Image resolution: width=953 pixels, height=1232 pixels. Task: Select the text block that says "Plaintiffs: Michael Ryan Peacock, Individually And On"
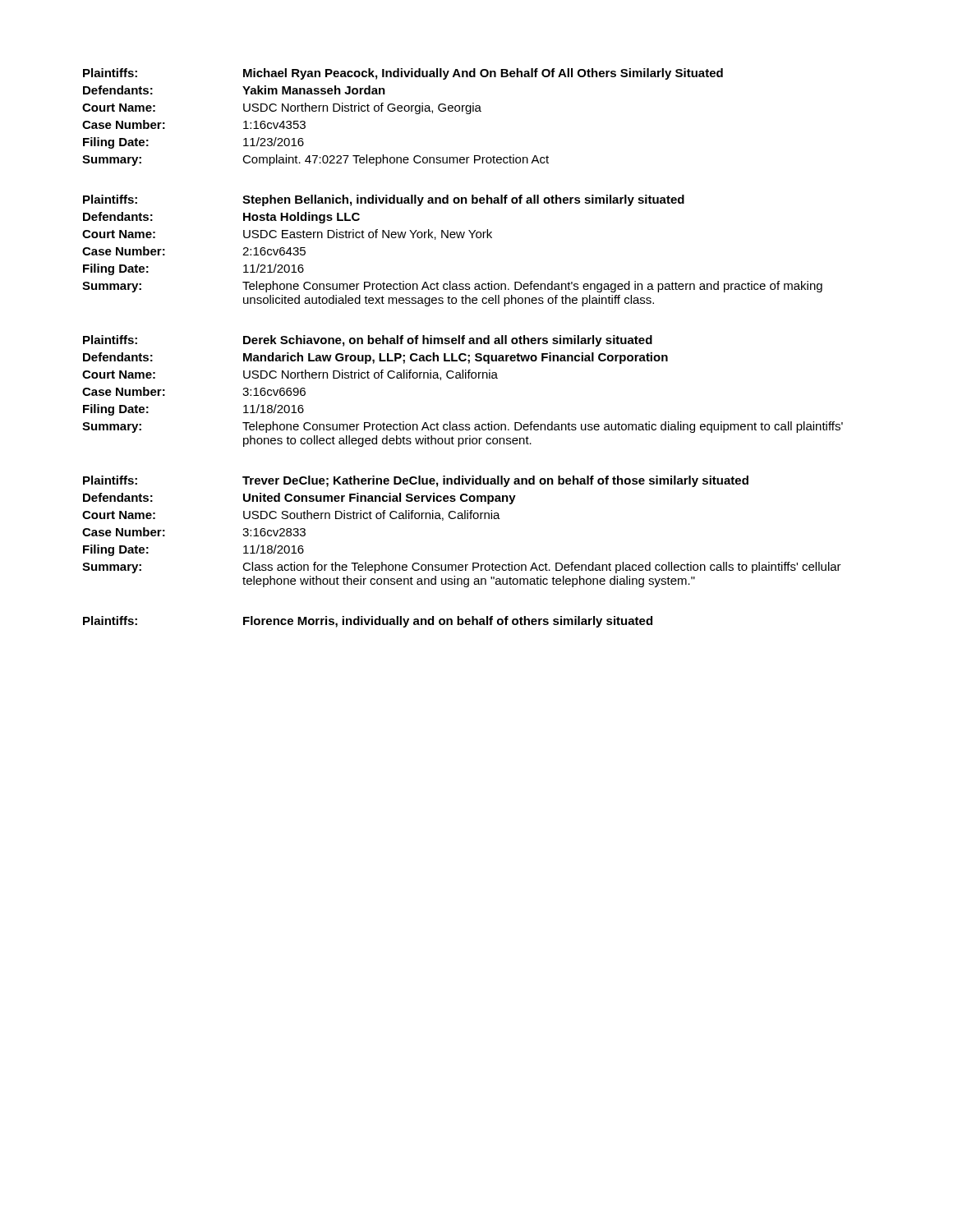[x=476, y=117]
